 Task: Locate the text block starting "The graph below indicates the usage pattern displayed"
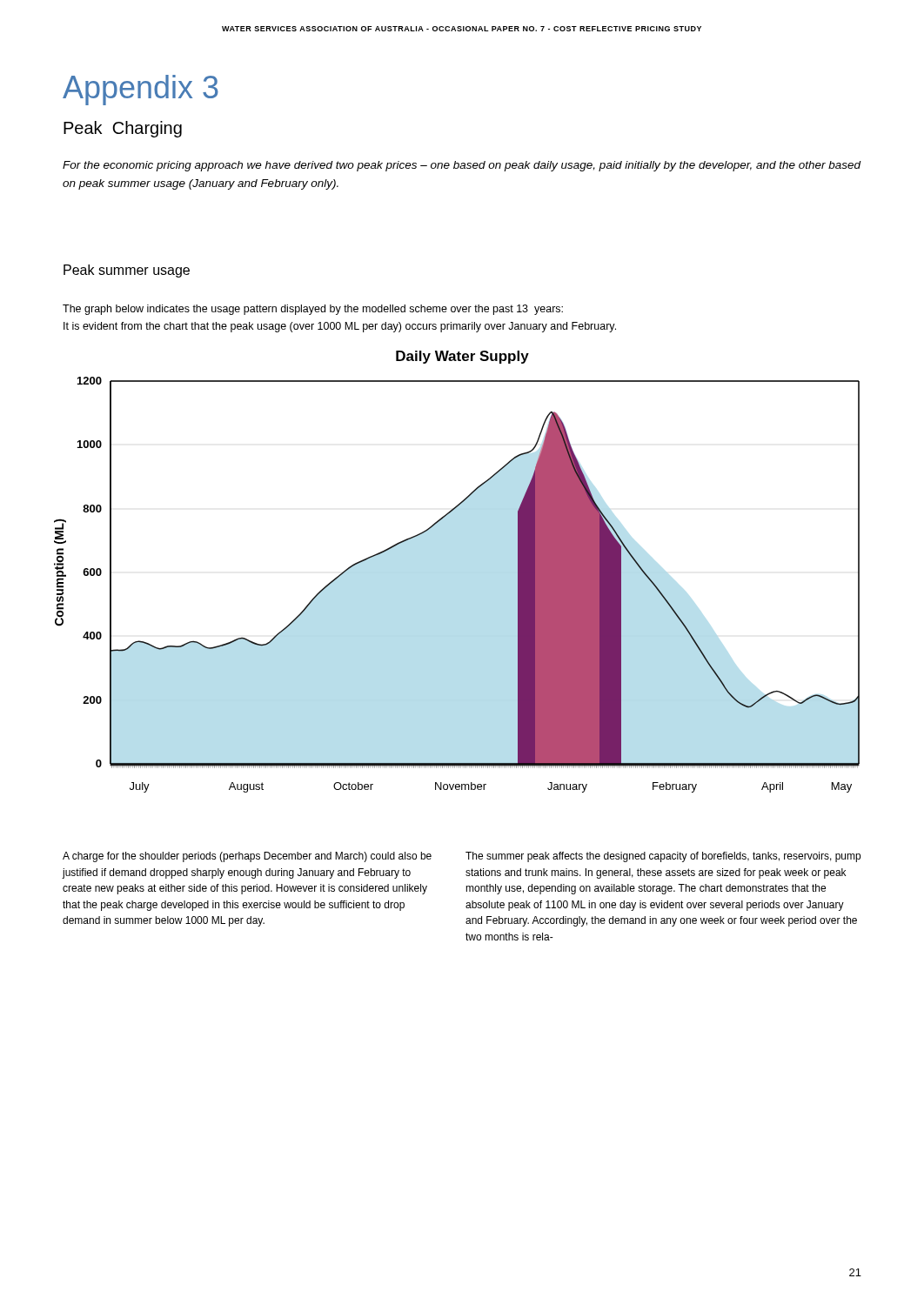click(340, 318)
